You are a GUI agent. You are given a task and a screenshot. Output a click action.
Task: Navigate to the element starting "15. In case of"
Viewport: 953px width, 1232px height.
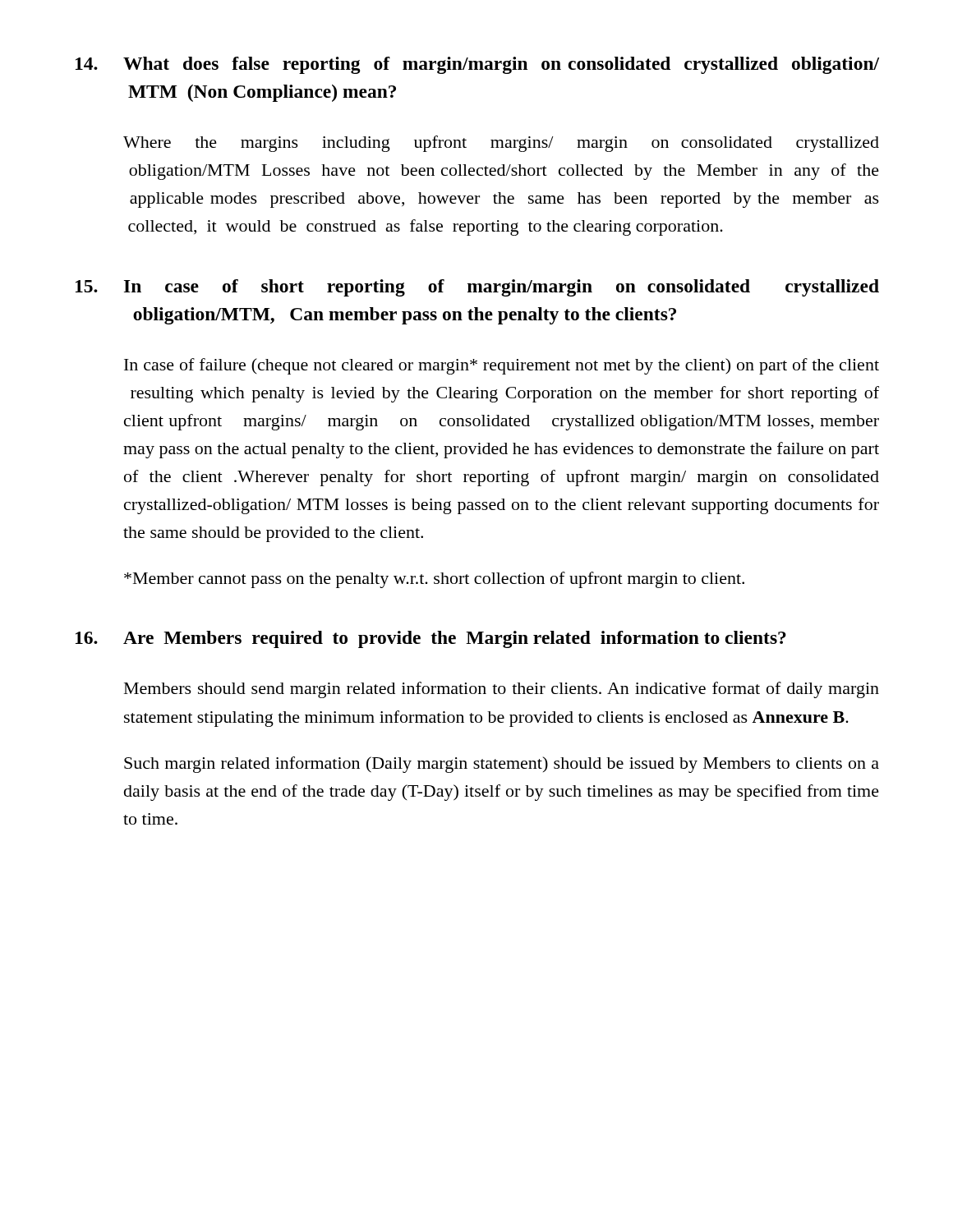(x=476, y=299)
